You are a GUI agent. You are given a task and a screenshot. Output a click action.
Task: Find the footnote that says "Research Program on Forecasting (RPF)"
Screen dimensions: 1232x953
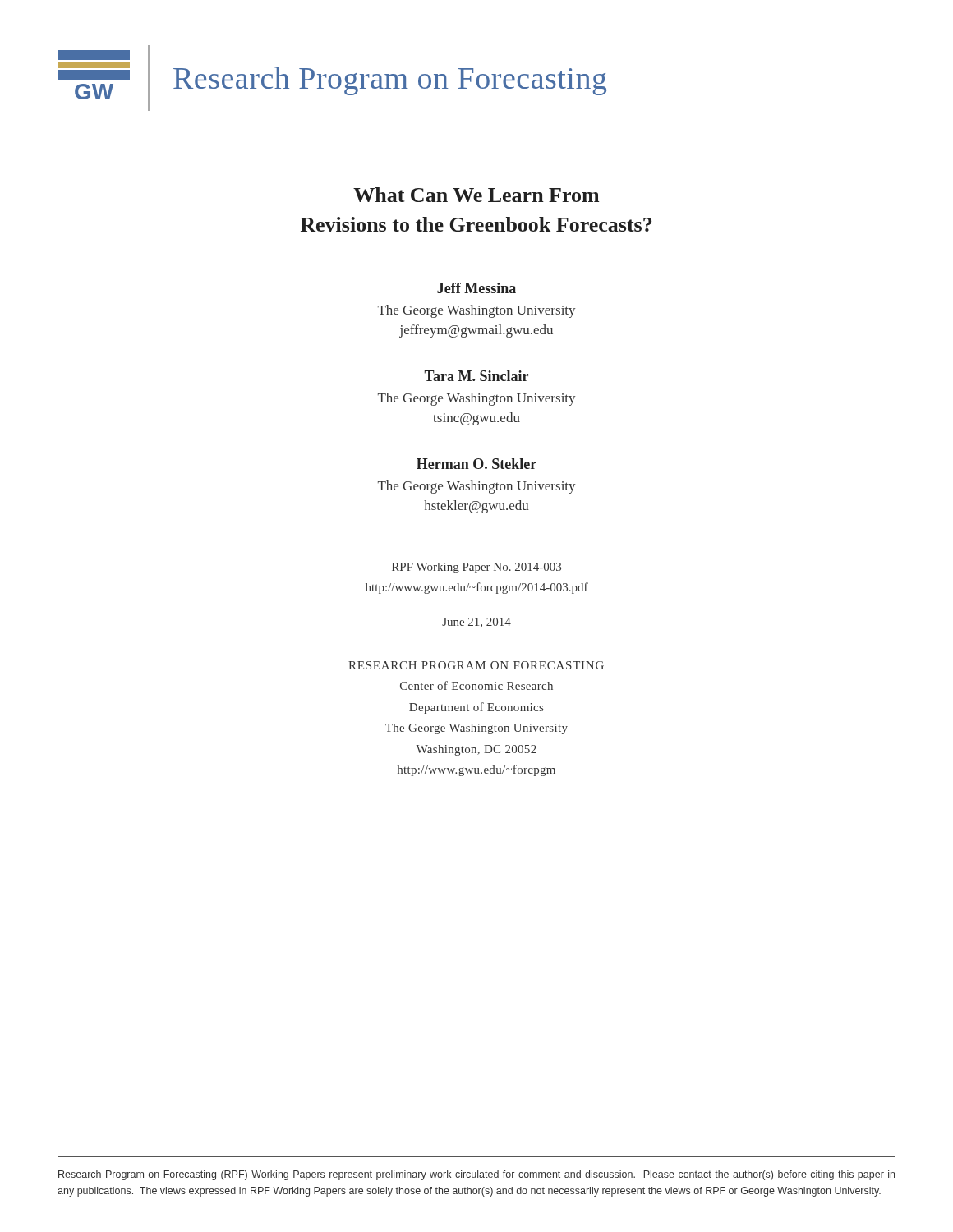pyautogui.click(x=476, y=1183)
